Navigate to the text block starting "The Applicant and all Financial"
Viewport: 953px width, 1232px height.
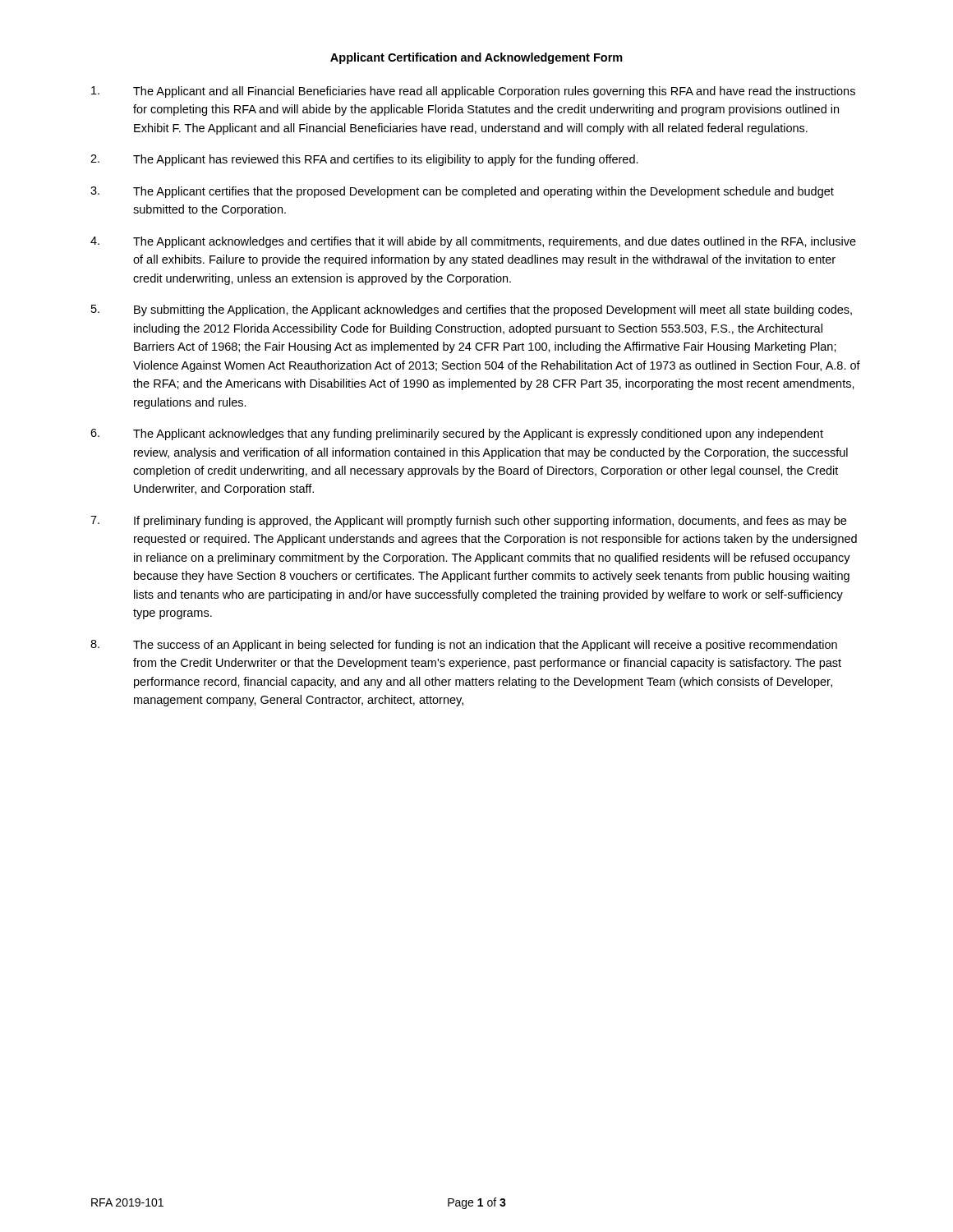pyautogui.click(x=476, y=110)
